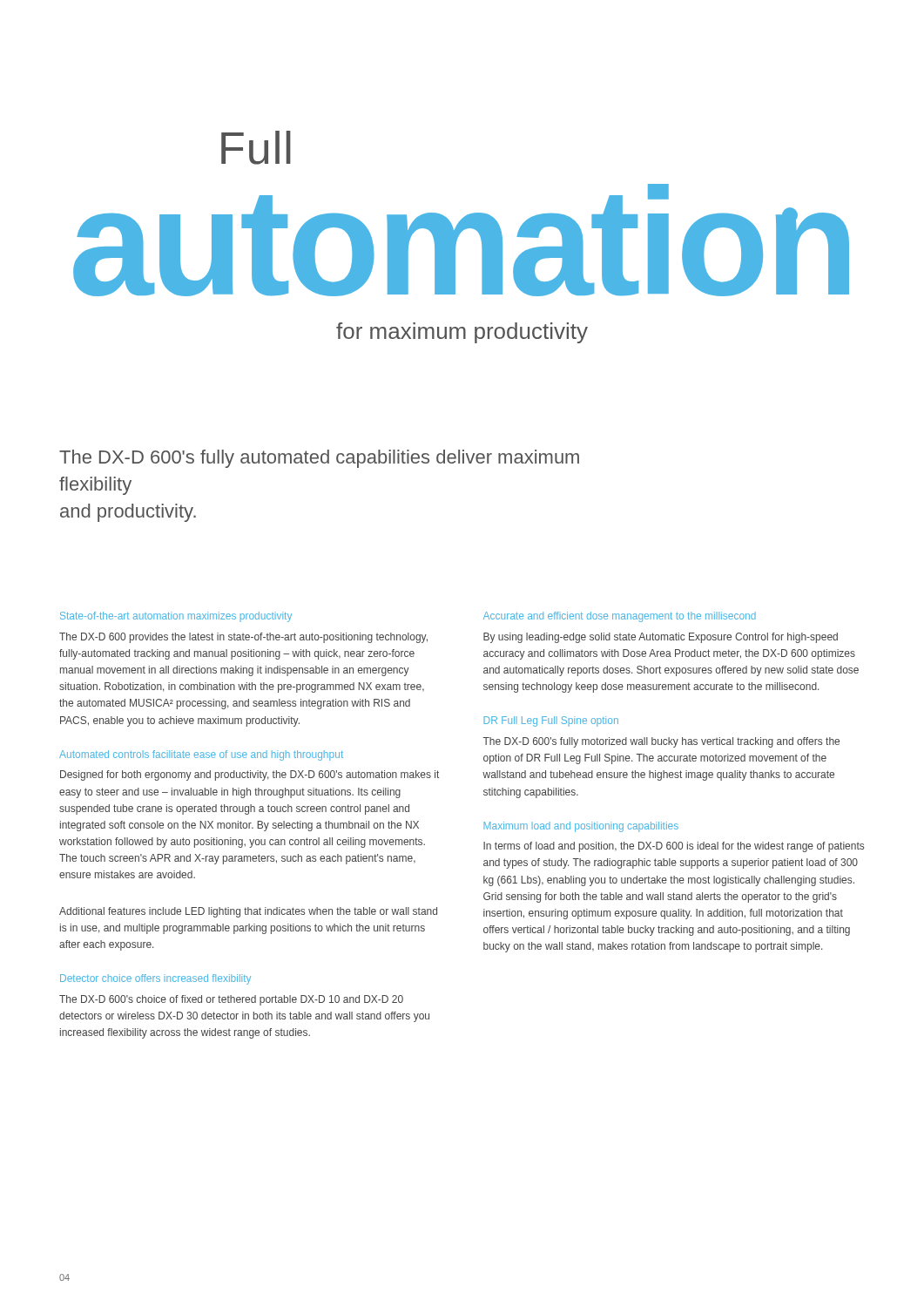924x1307 pixels.
Task: Locate the passage starting "Designed for both ergonomy and productivity,"
Action: (x=250, y=826)
